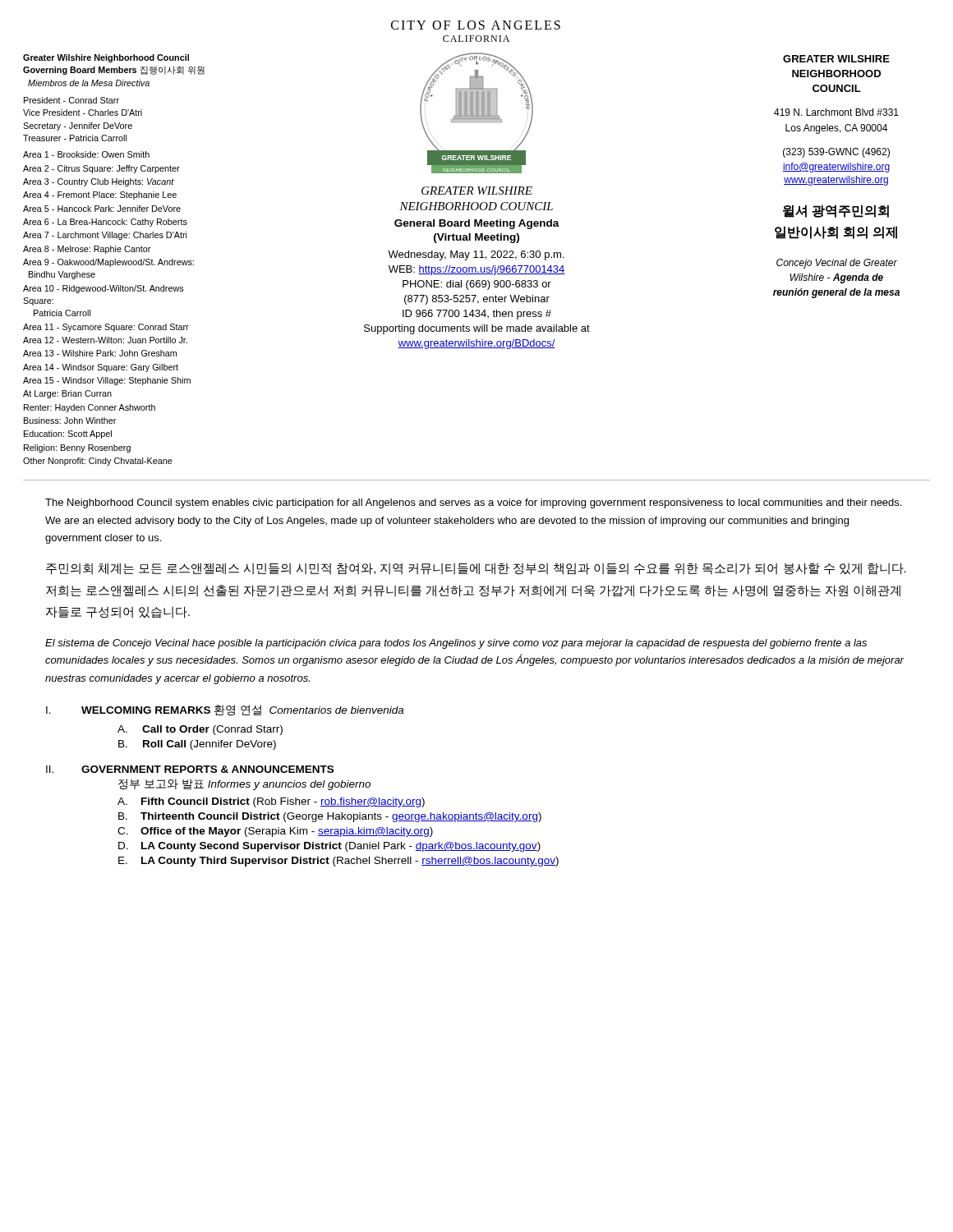The height and width of the screenshot is (1232, 953).
Task: Find the passage starting "II. GOVERNMENT REPORTS & ANNOUNCEMENTS"
Action: pyautogui.click(x=190, y=769)
